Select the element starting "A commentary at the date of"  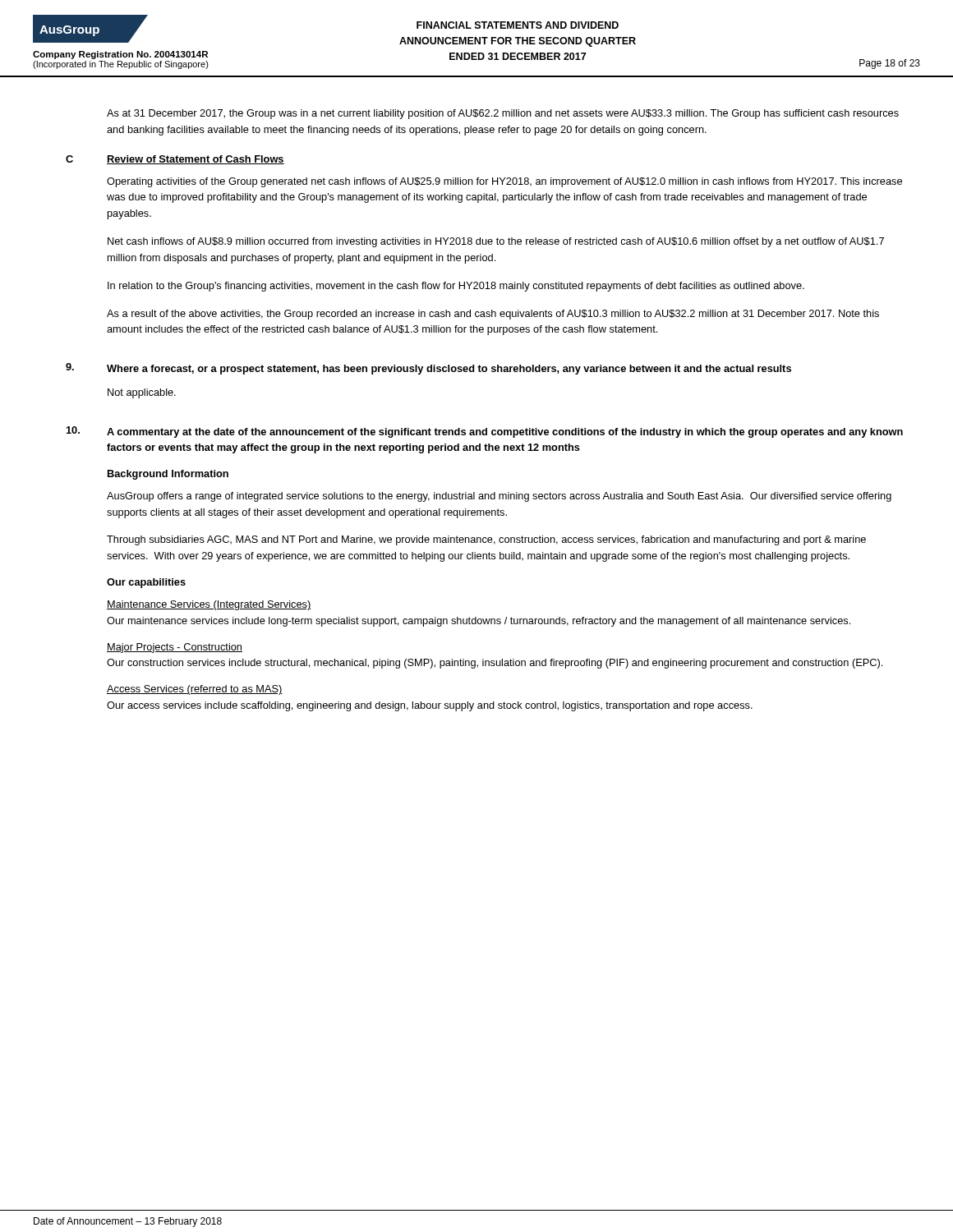[505, 440]
